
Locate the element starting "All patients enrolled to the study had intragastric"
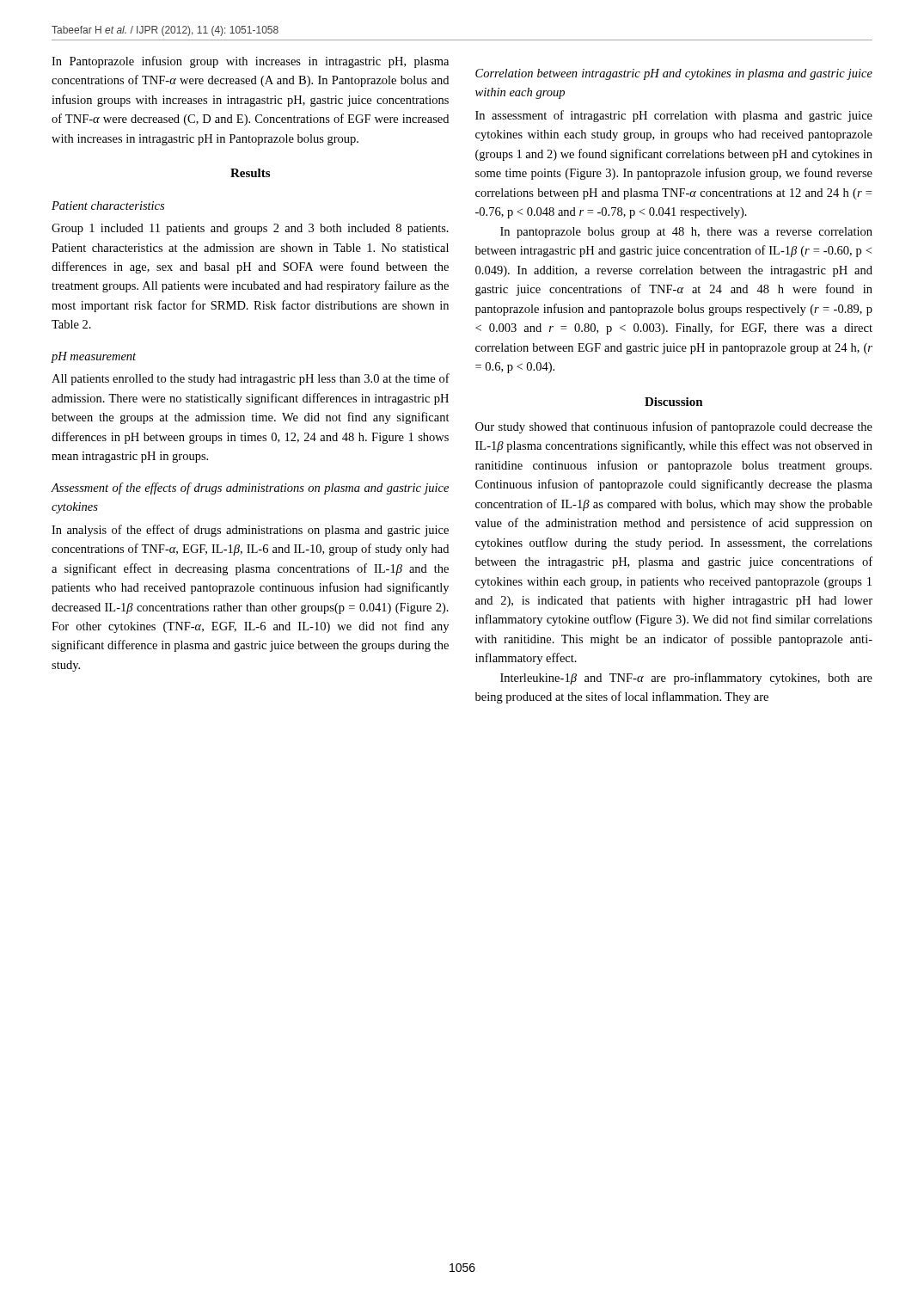pyautogui.click(x=250, y=418)
